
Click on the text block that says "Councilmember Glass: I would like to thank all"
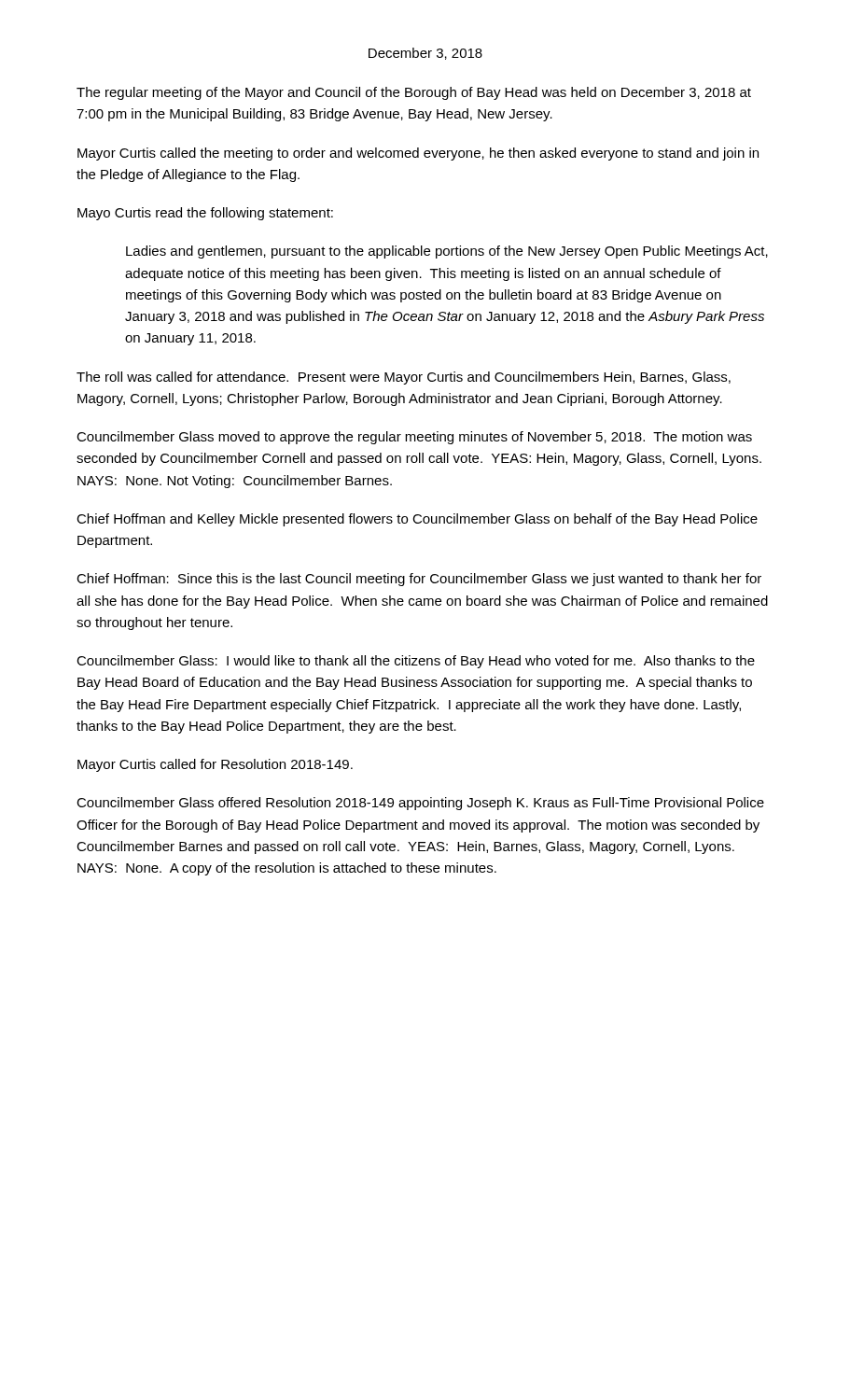point(416,693)
